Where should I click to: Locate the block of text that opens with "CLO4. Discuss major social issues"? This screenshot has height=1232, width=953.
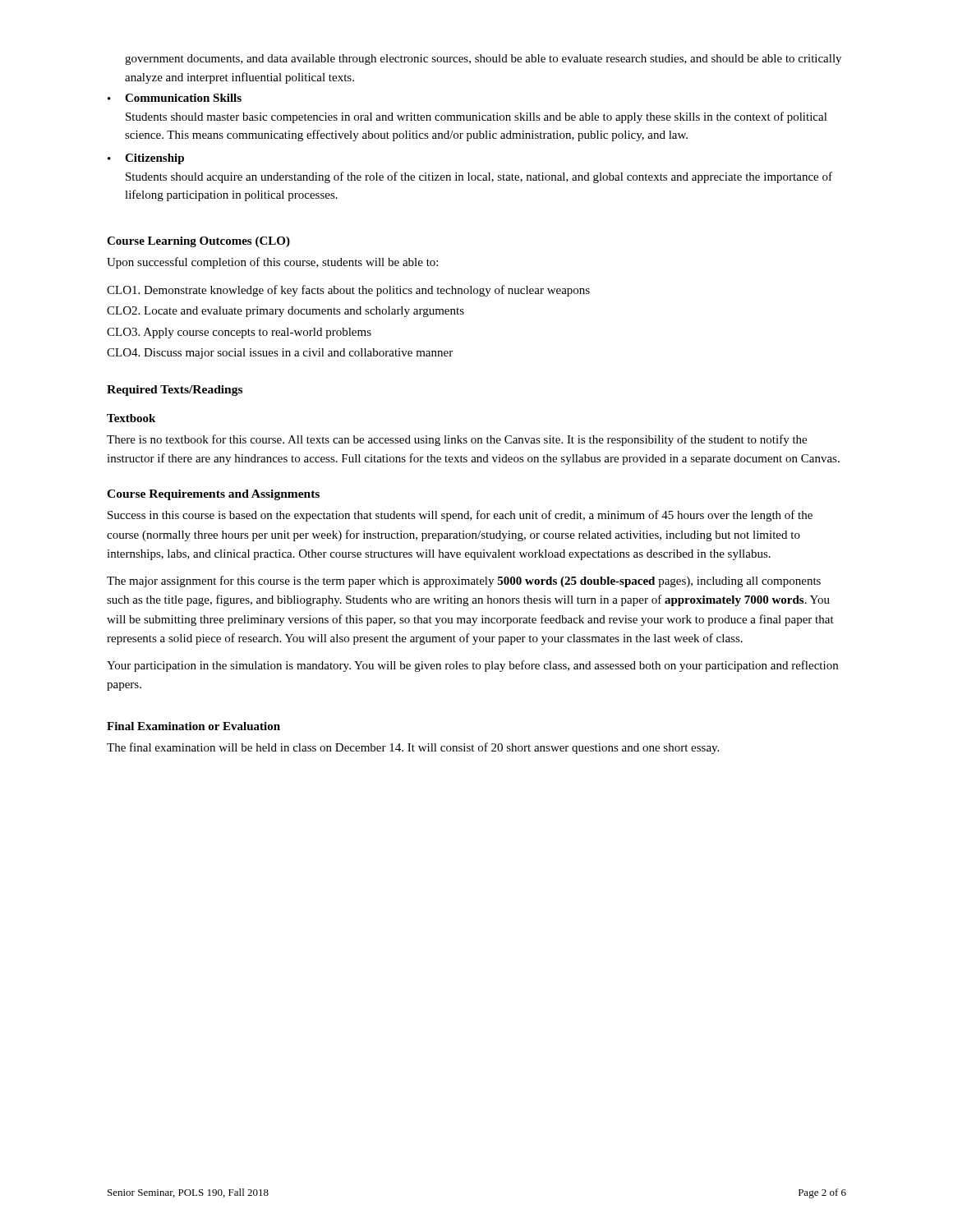280,353
